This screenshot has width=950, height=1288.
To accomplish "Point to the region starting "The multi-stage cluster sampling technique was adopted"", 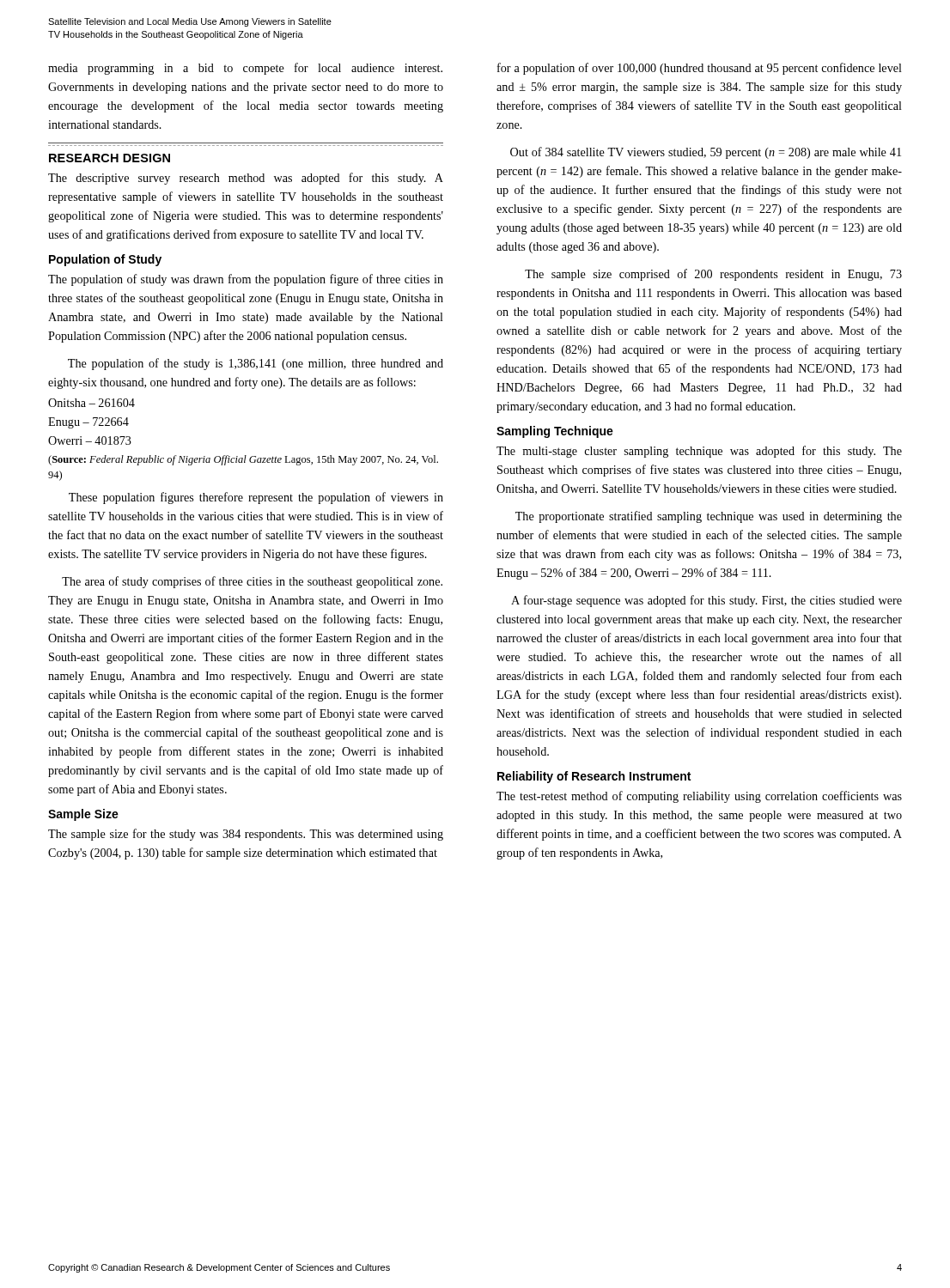I will [699, 470].
